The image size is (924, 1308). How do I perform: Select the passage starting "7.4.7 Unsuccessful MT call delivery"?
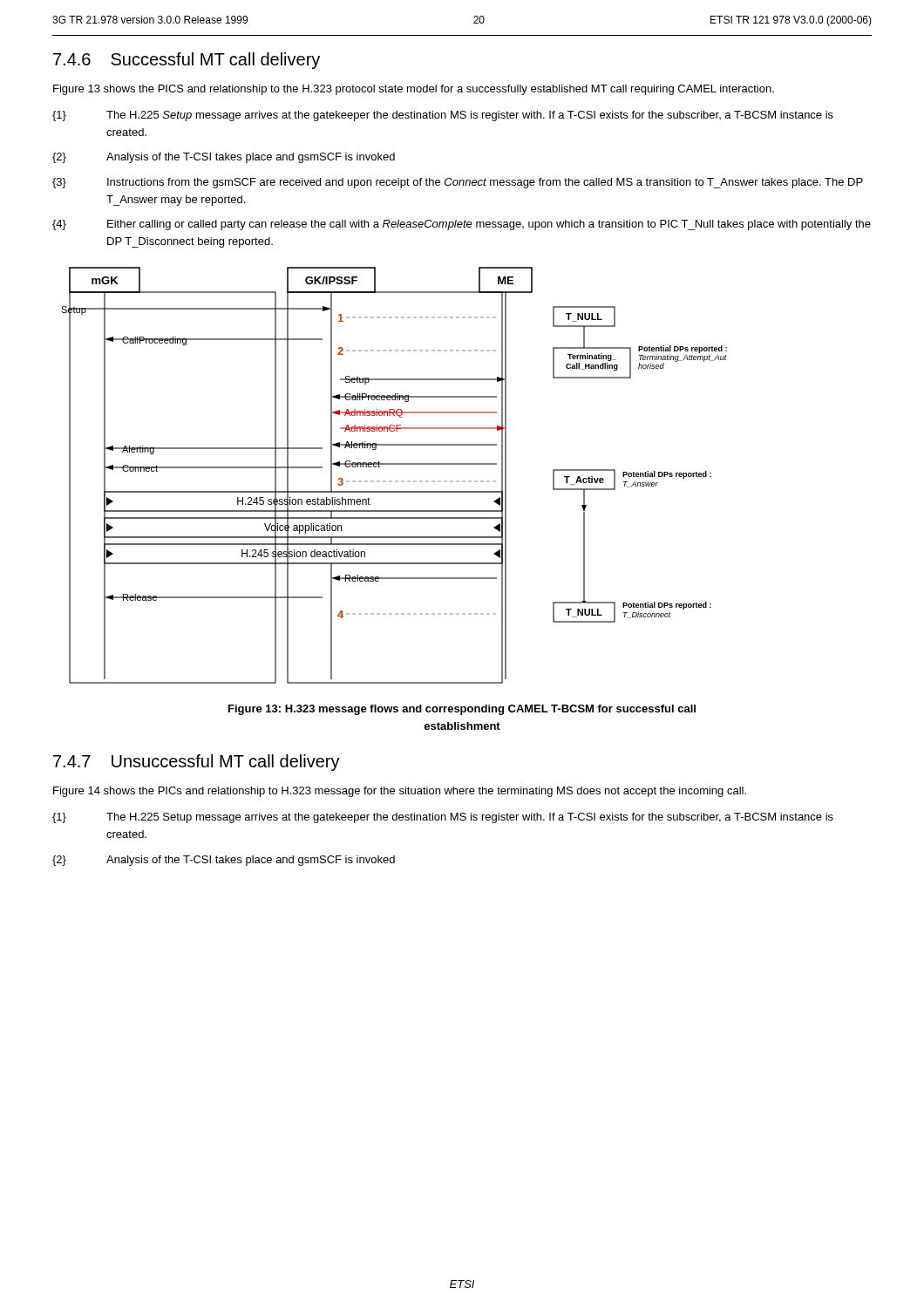click(x=196, y=762)
